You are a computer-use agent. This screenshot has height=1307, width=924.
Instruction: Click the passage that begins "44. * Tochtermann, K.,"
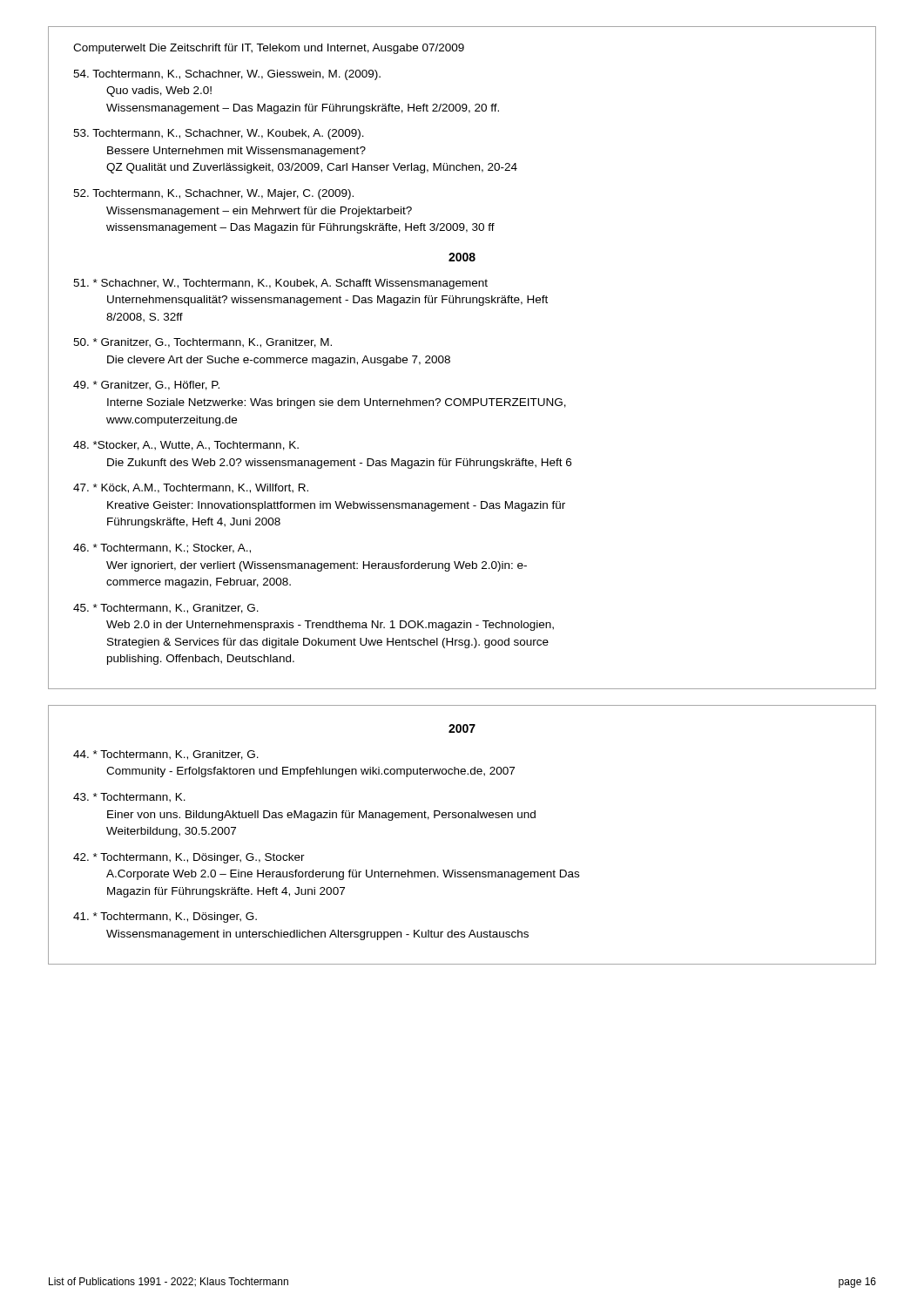(x=462, y=764)
